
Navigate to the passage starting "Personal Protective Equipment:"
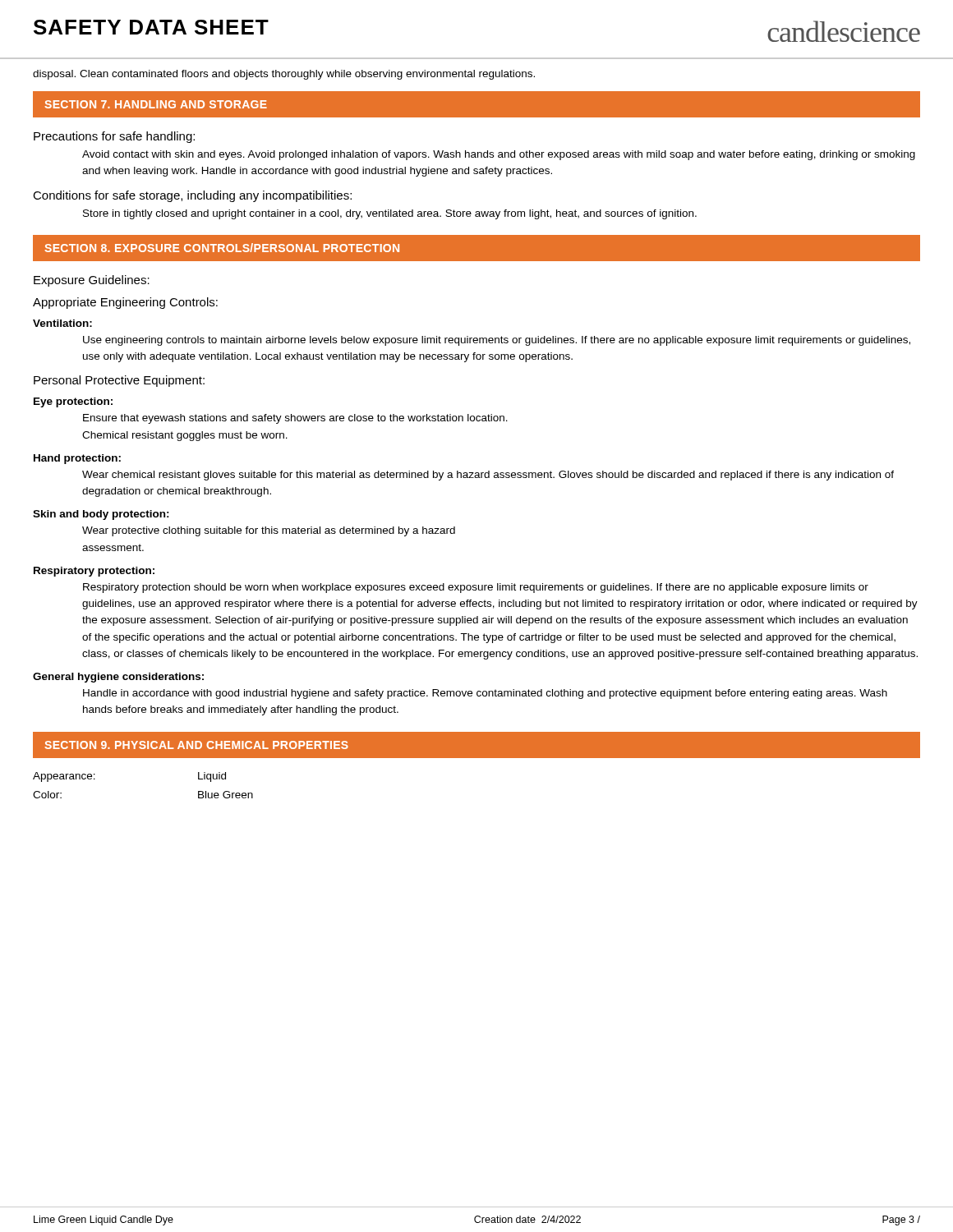coord(119,380)
